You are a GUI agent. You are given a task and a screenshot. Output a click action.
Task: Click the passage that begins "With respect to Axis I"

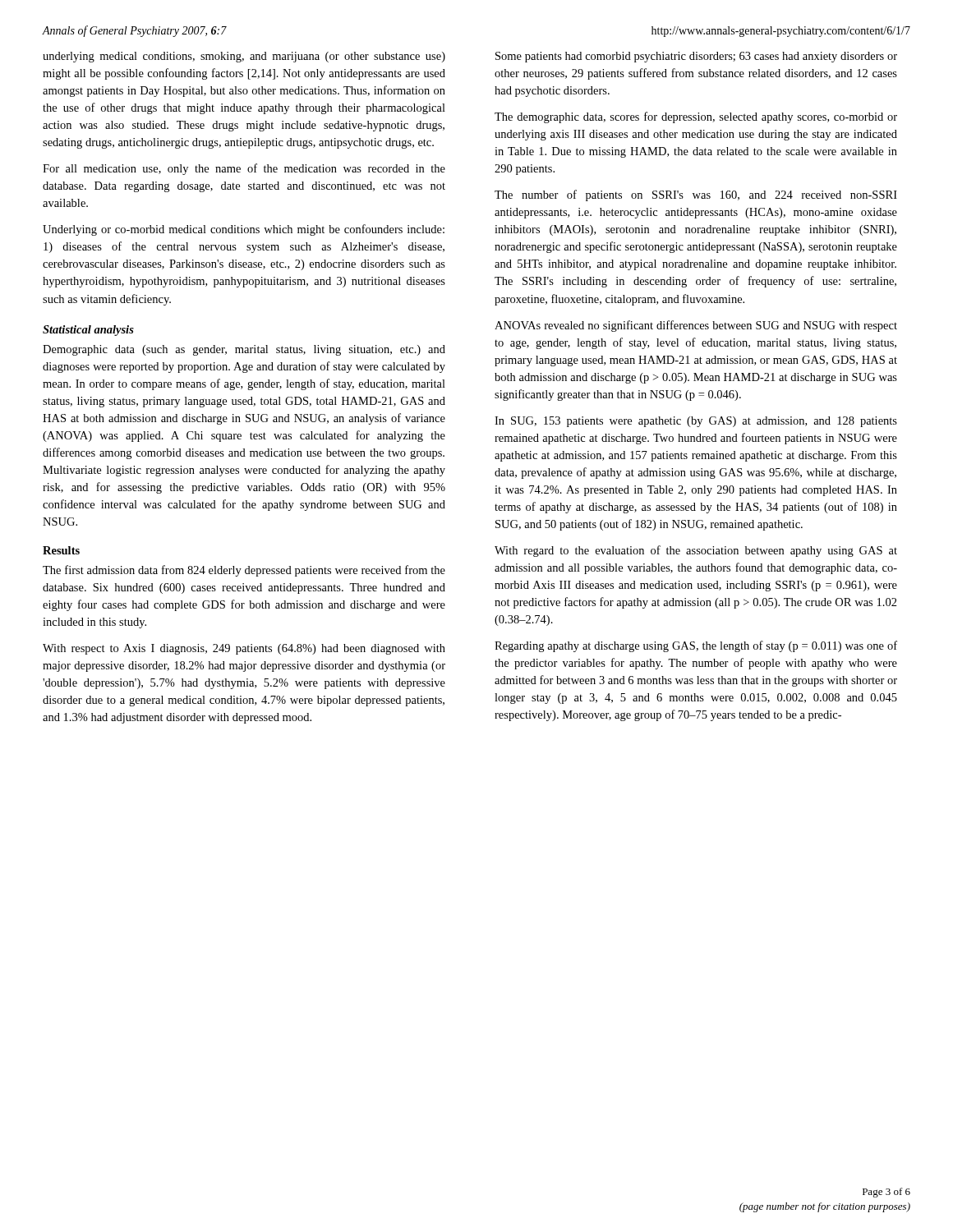click(244, 683)
